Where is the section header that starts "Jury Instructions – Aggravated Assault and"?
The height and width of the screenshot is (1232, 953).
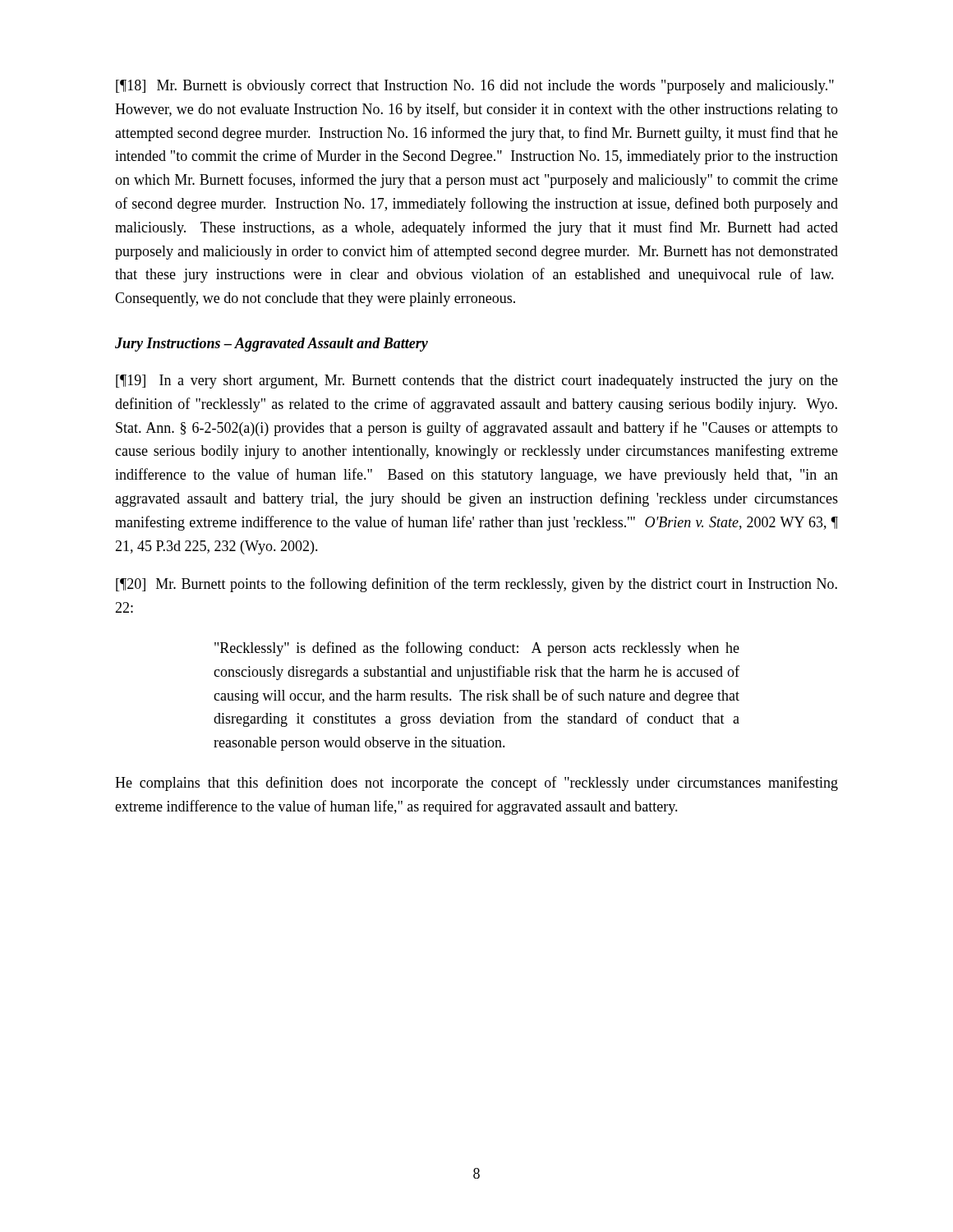coord(271,343)
